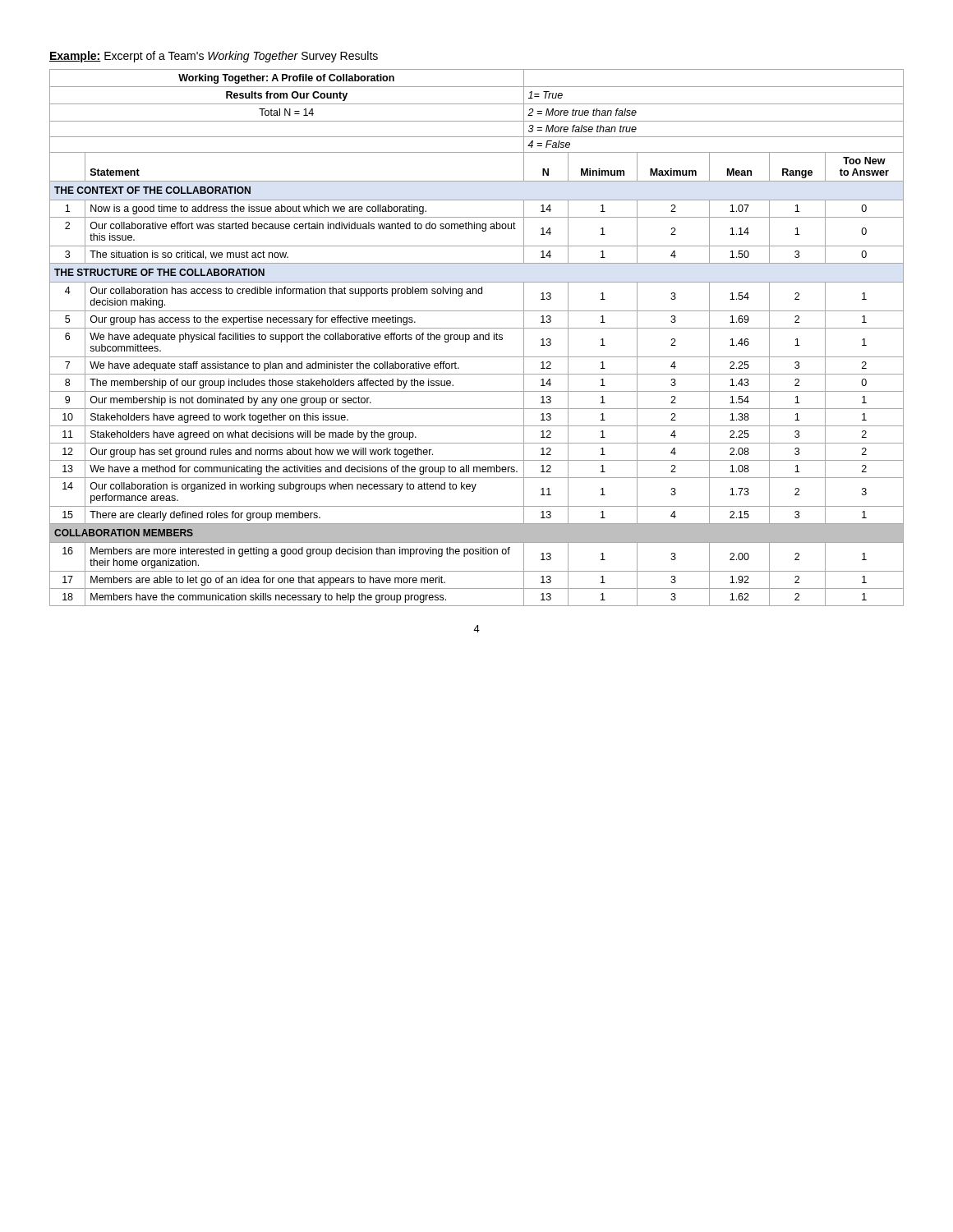Navigate to the block starting "Example: Excerpt of a Team's Working"

[x=214, y=56]
